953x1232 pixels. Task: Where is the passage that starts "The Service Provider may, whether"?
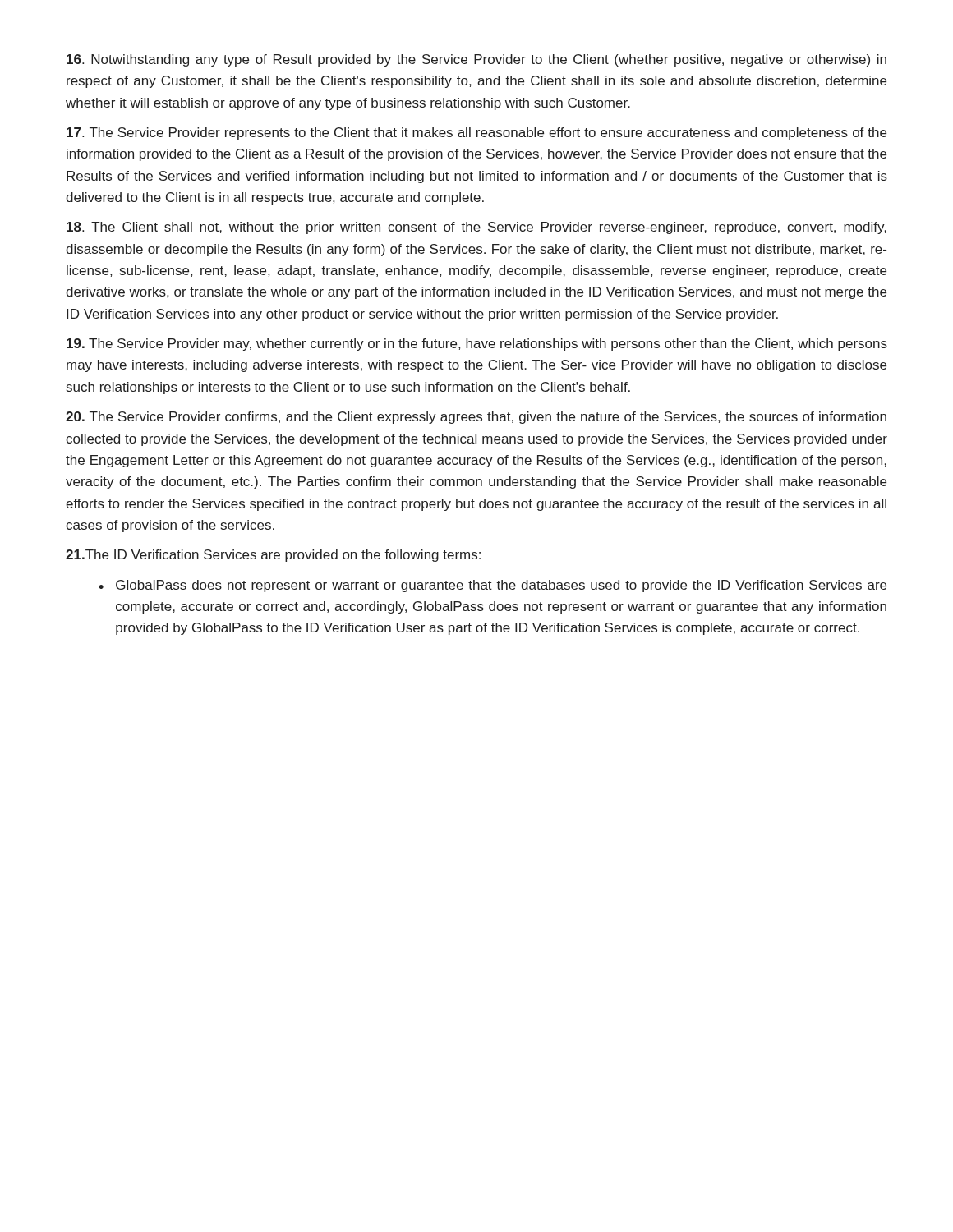pos(476,365)
